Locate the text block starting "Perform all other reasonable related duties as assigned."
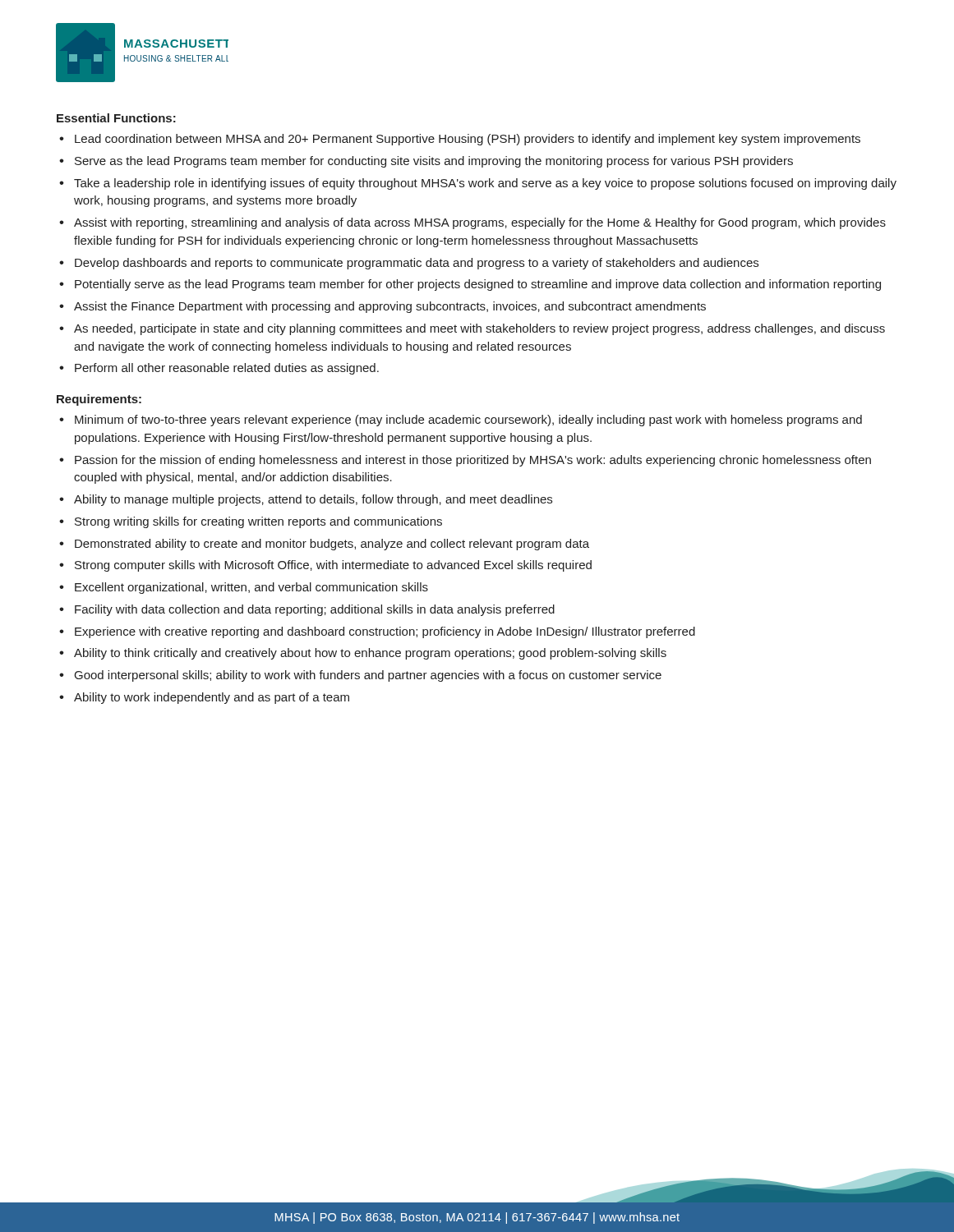954x1232 pixels. pos(227,368)
